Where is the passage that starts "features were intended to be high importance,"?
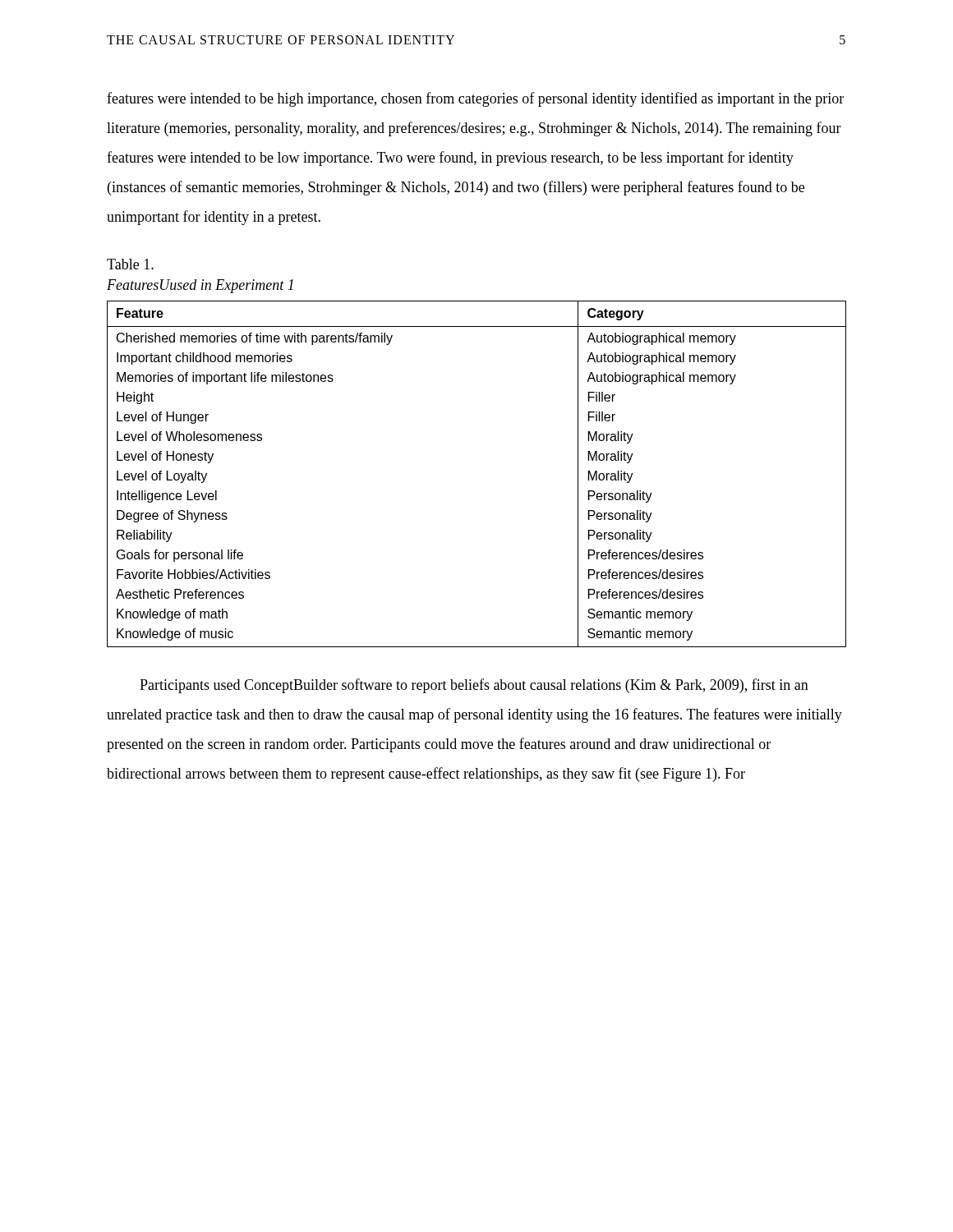The width and height of the screenshot is (953, 1232). 475,158
